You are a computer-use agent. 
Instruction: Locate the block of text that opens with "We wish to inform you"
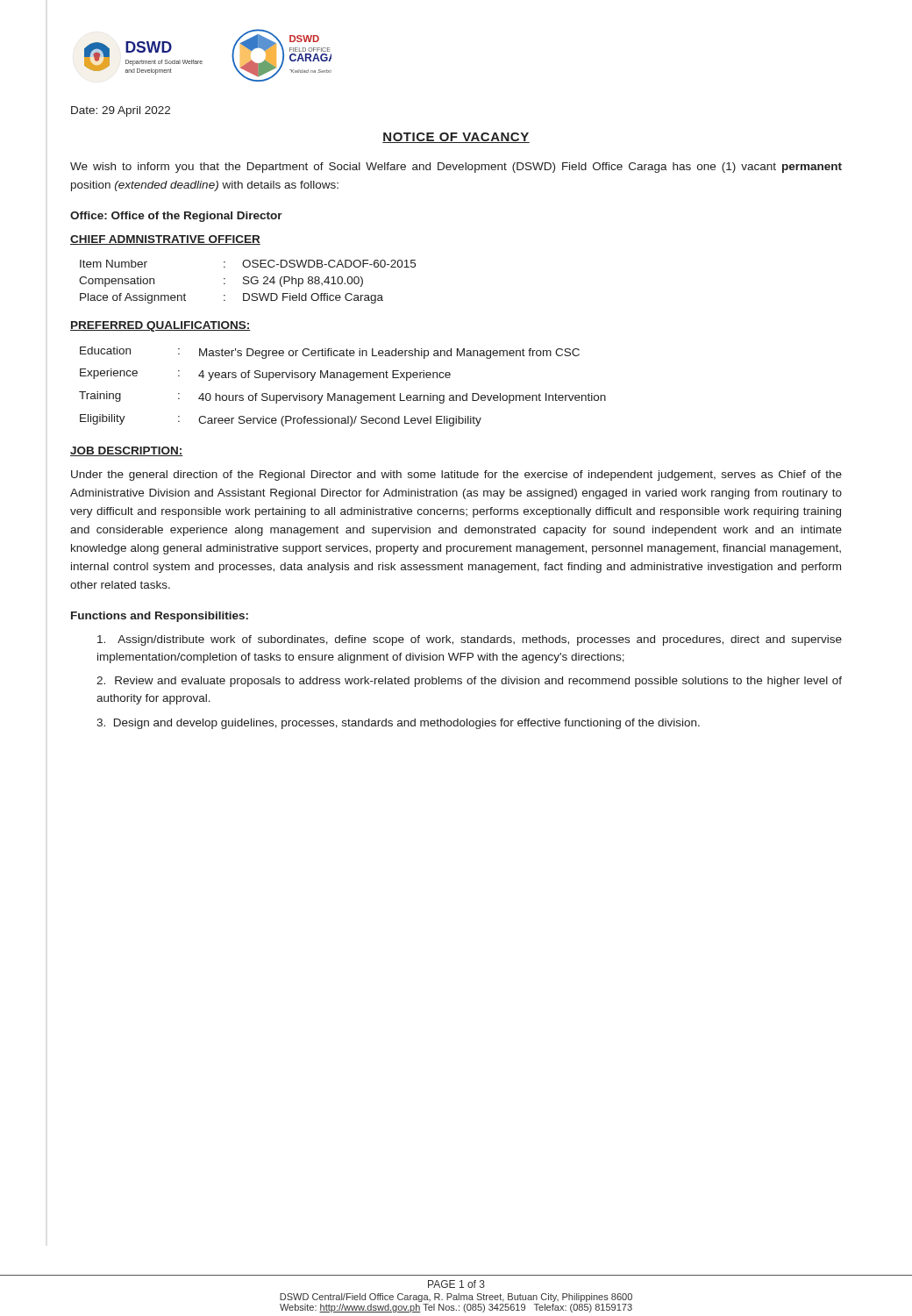click(x=456, y=175)
